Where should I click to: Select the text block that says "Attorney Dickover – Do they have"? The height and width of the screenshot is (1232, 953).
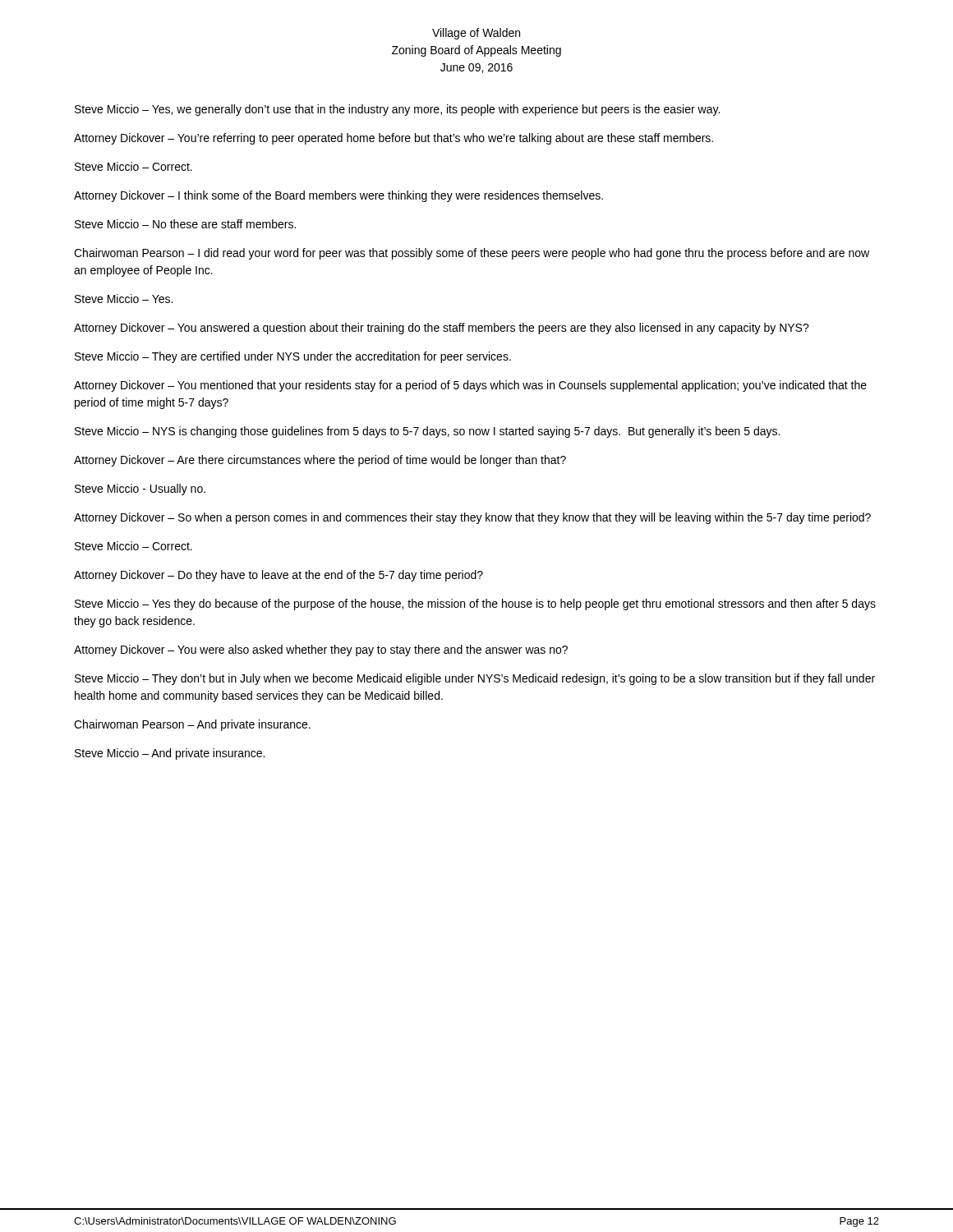click(279, 575)
